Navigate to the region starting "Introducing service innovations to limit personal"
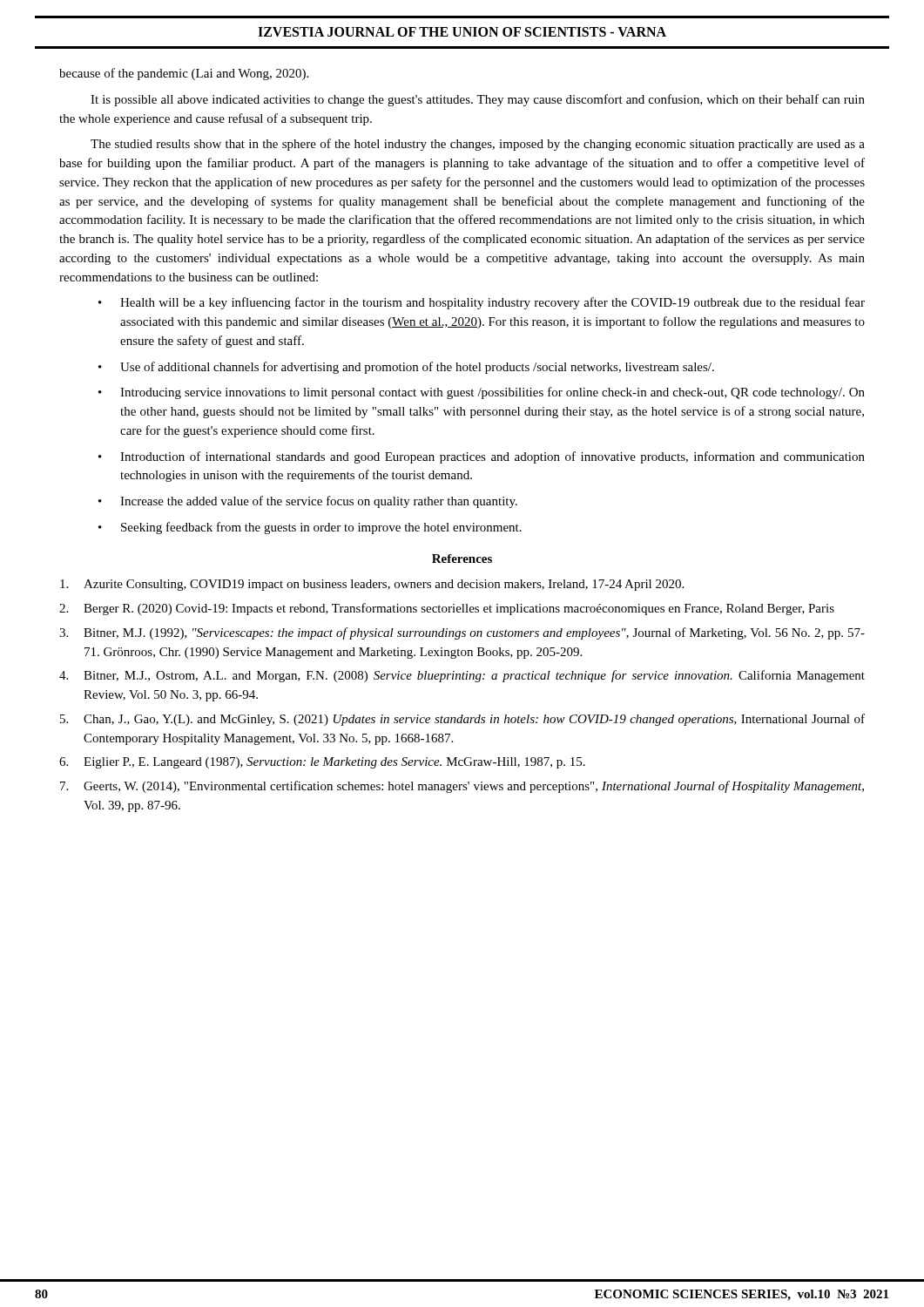Viewport: 924px width, 1307px height. (x=492, y=411)
